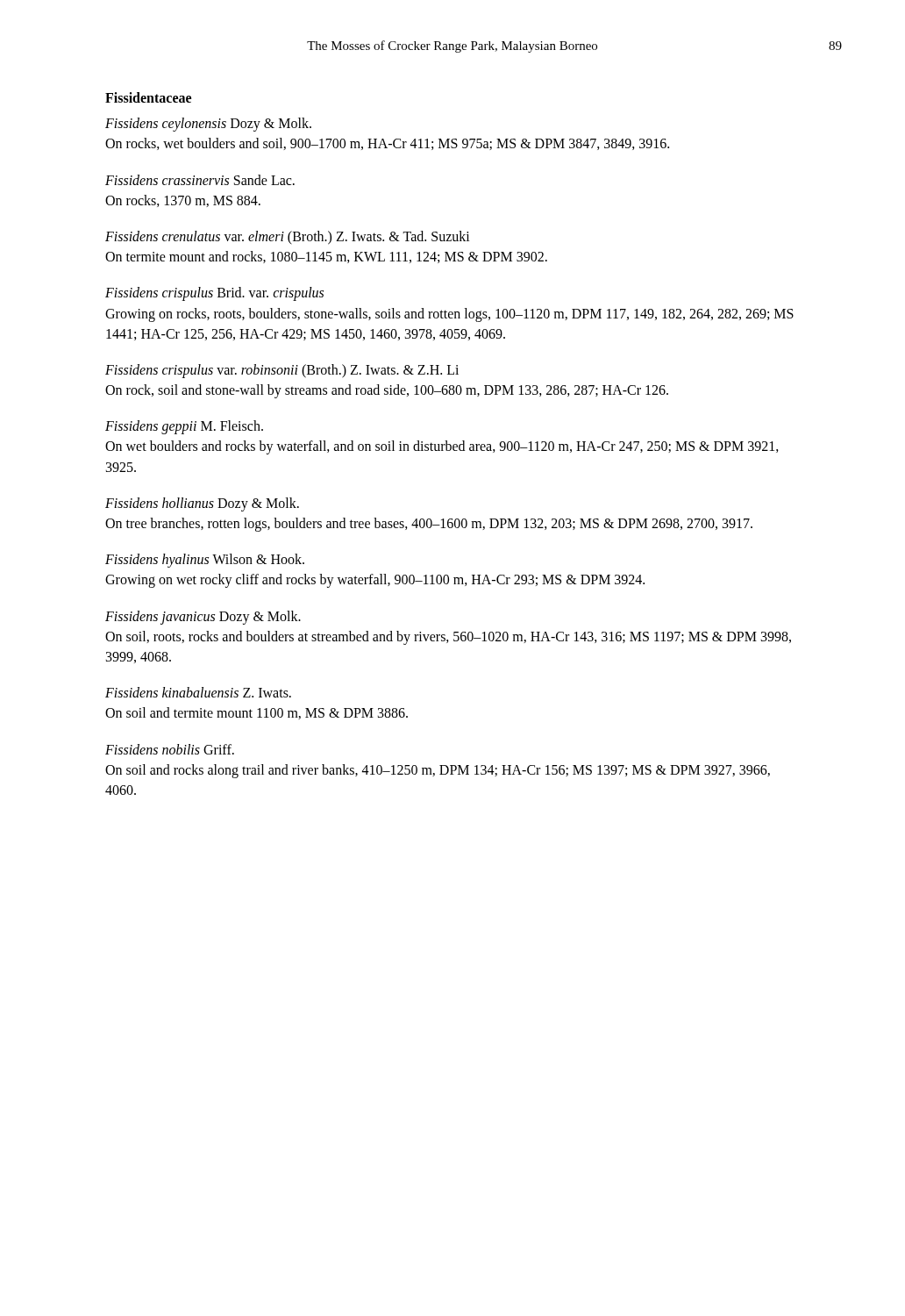The height and width of the screenshot is (1316, 905).
Task: Find the region starting "Fissidens javanicus Dozy &"
Action: click(452, 636)
